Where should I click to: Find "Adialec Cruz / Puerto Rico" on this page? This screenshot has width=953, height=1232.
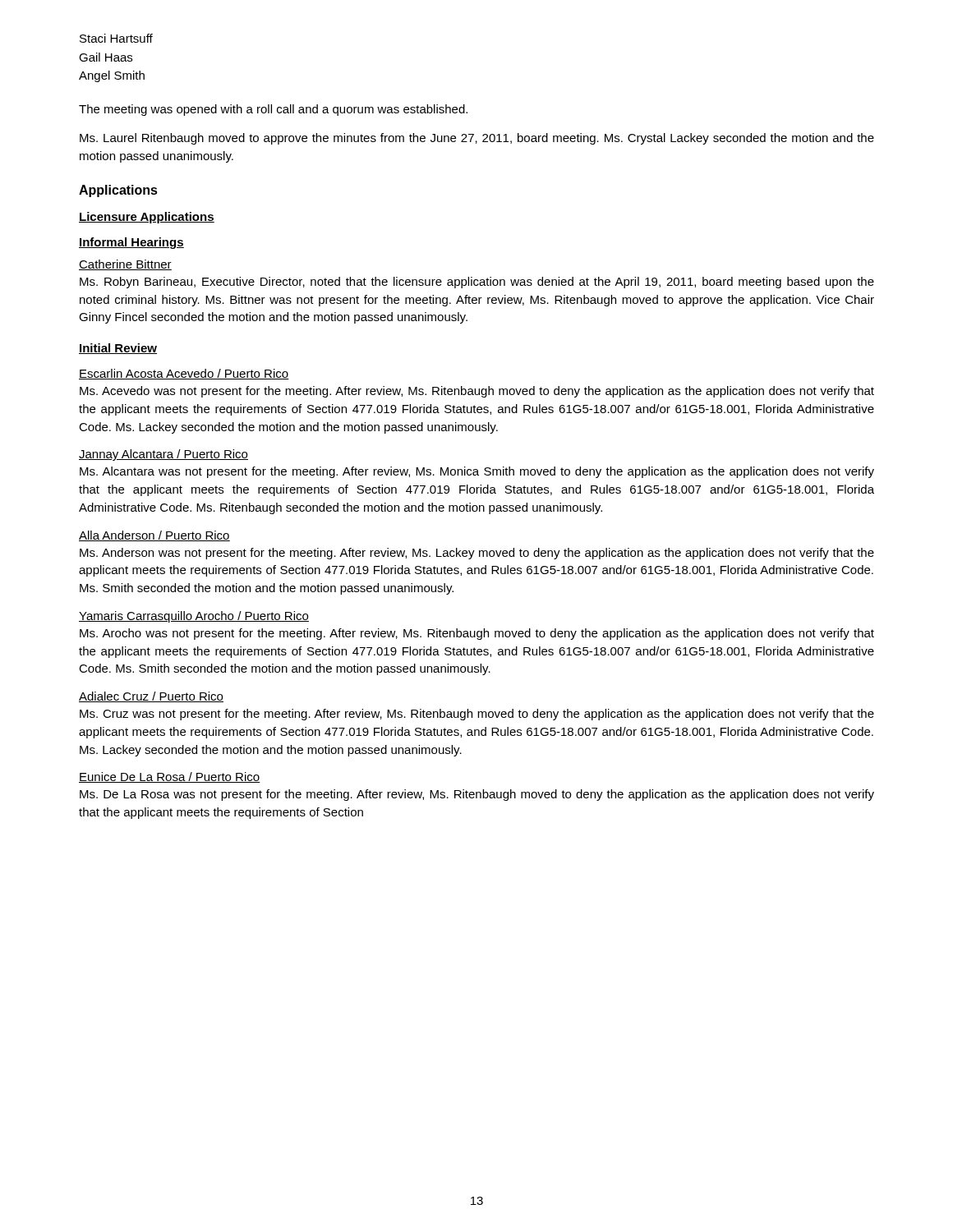pyautogui.click(x=151, y=696)
